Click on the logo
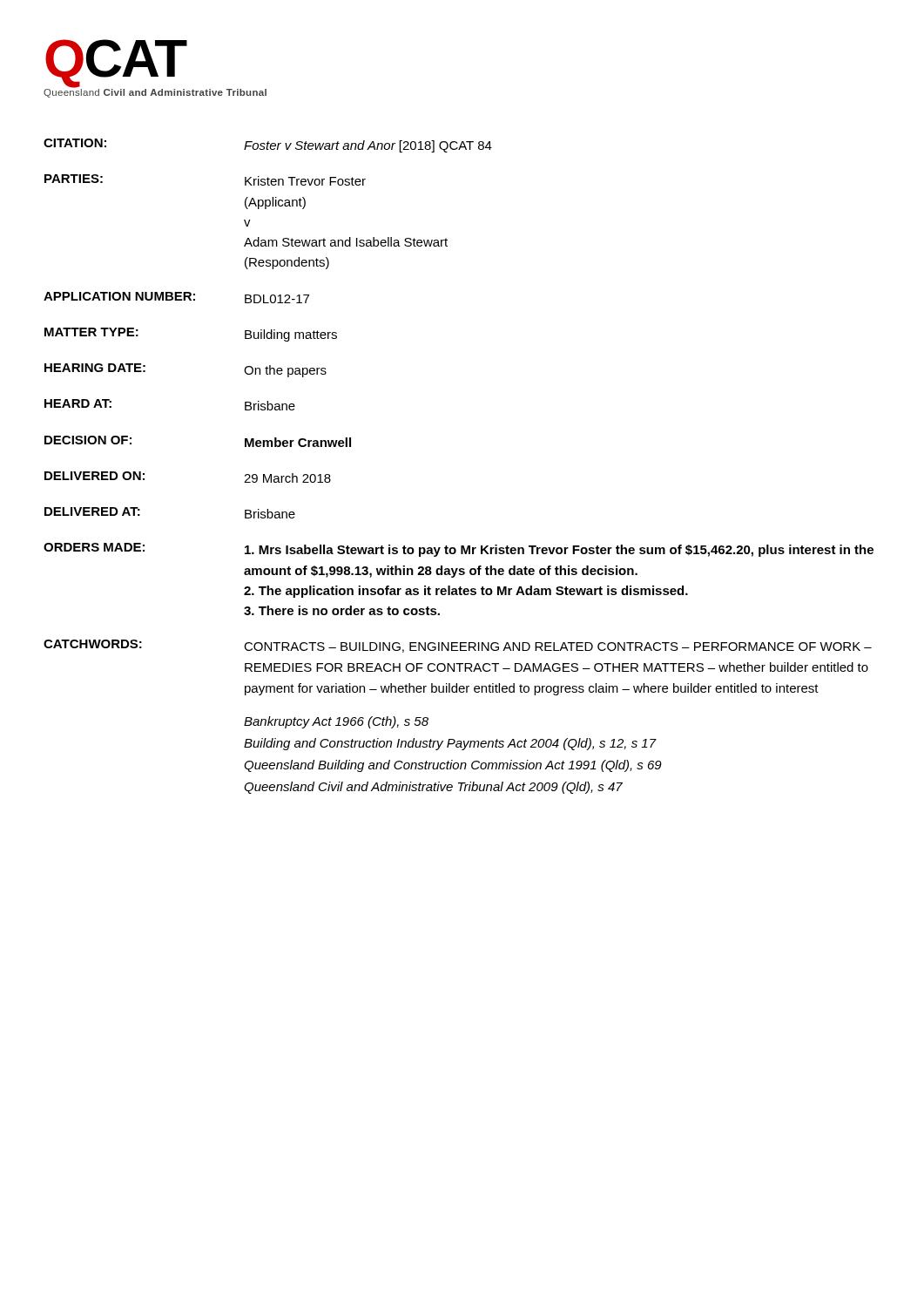 [x=155, y=65]
